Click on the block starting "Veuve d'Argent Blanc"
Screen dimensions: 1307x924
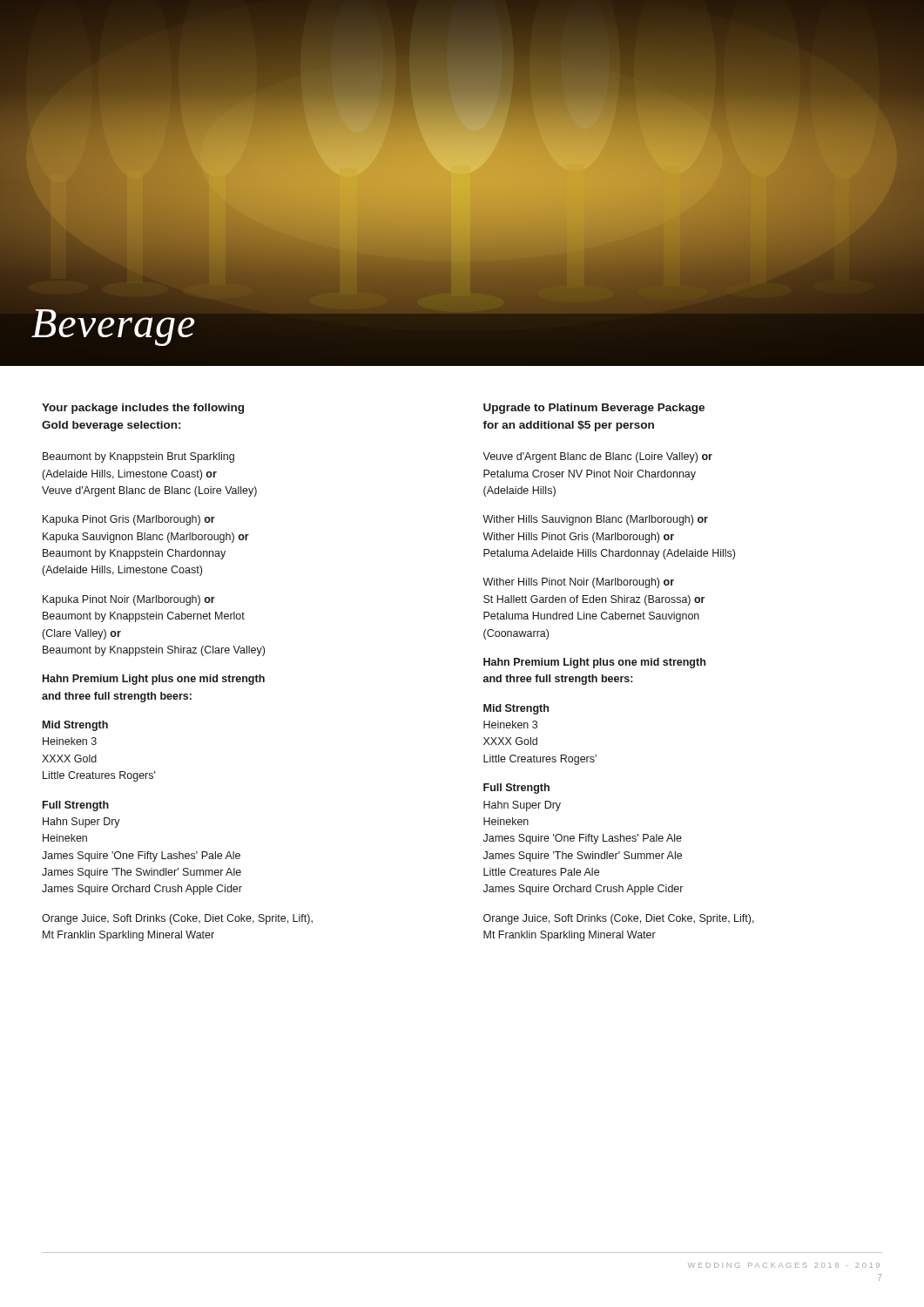(x=598, y=474)
